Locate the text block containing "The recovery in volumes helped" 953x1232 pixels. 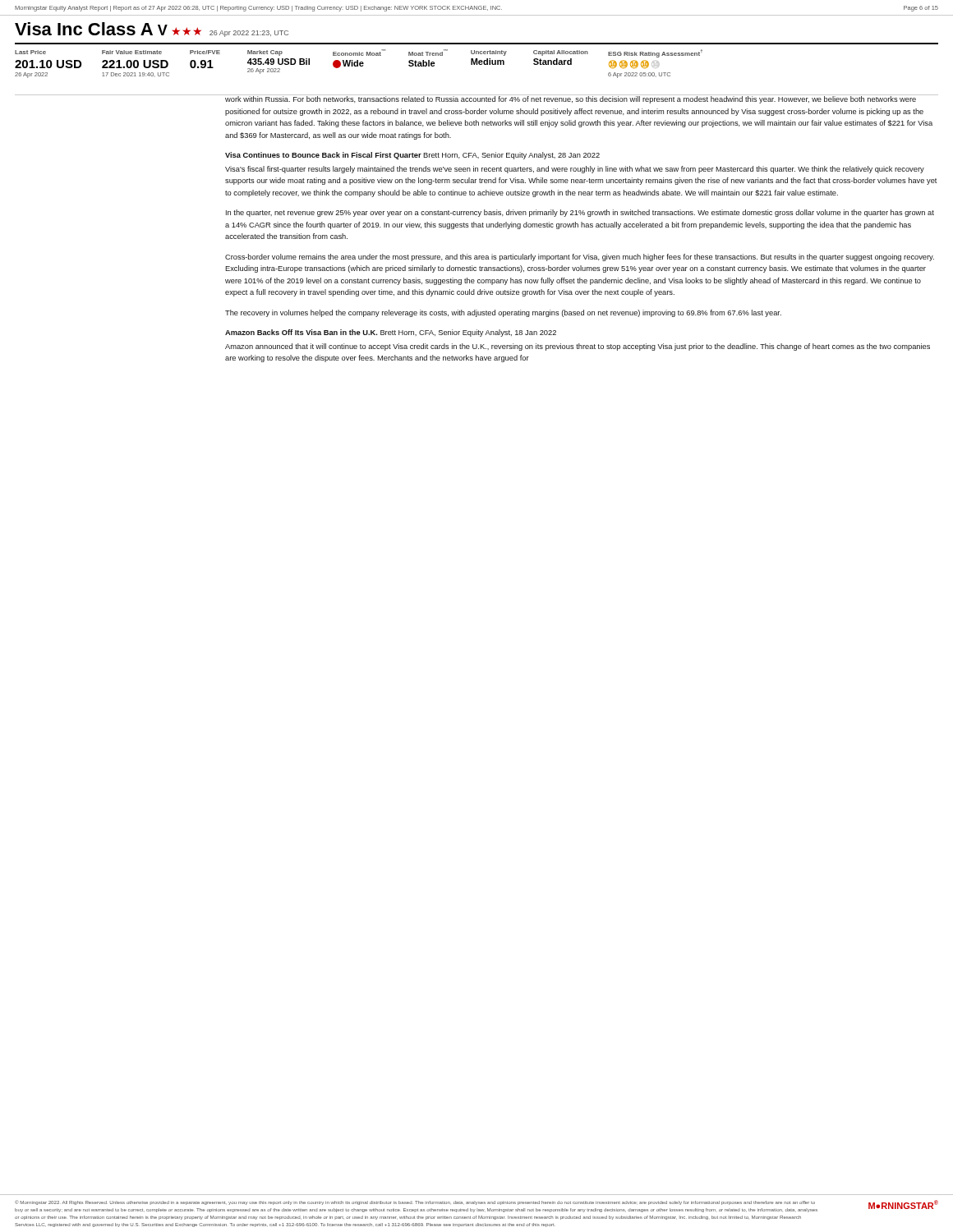click(x=503, y=312)
